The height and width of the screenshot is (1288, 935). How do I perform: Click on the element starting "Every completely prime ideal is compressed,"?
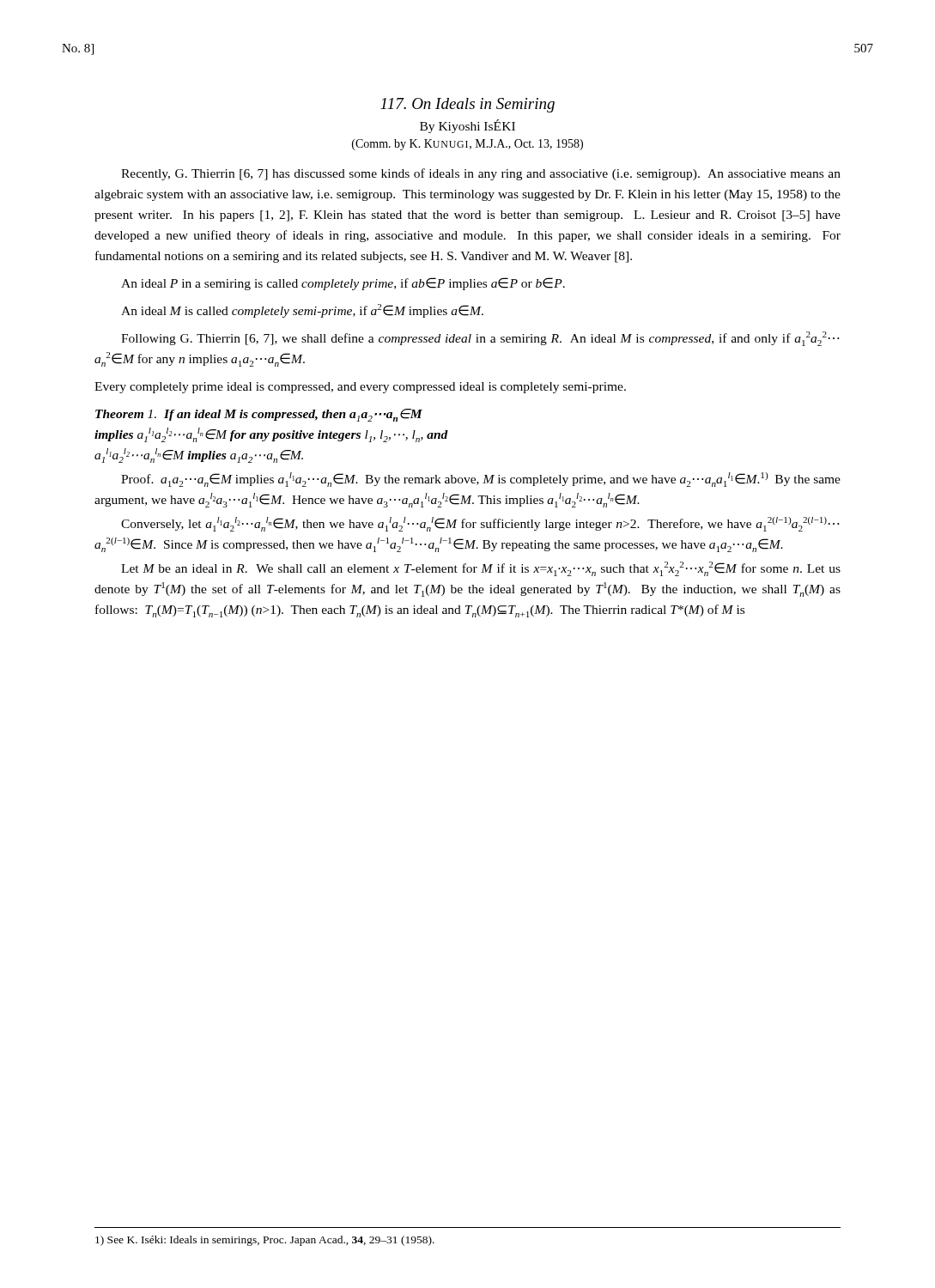coord(361,386)
